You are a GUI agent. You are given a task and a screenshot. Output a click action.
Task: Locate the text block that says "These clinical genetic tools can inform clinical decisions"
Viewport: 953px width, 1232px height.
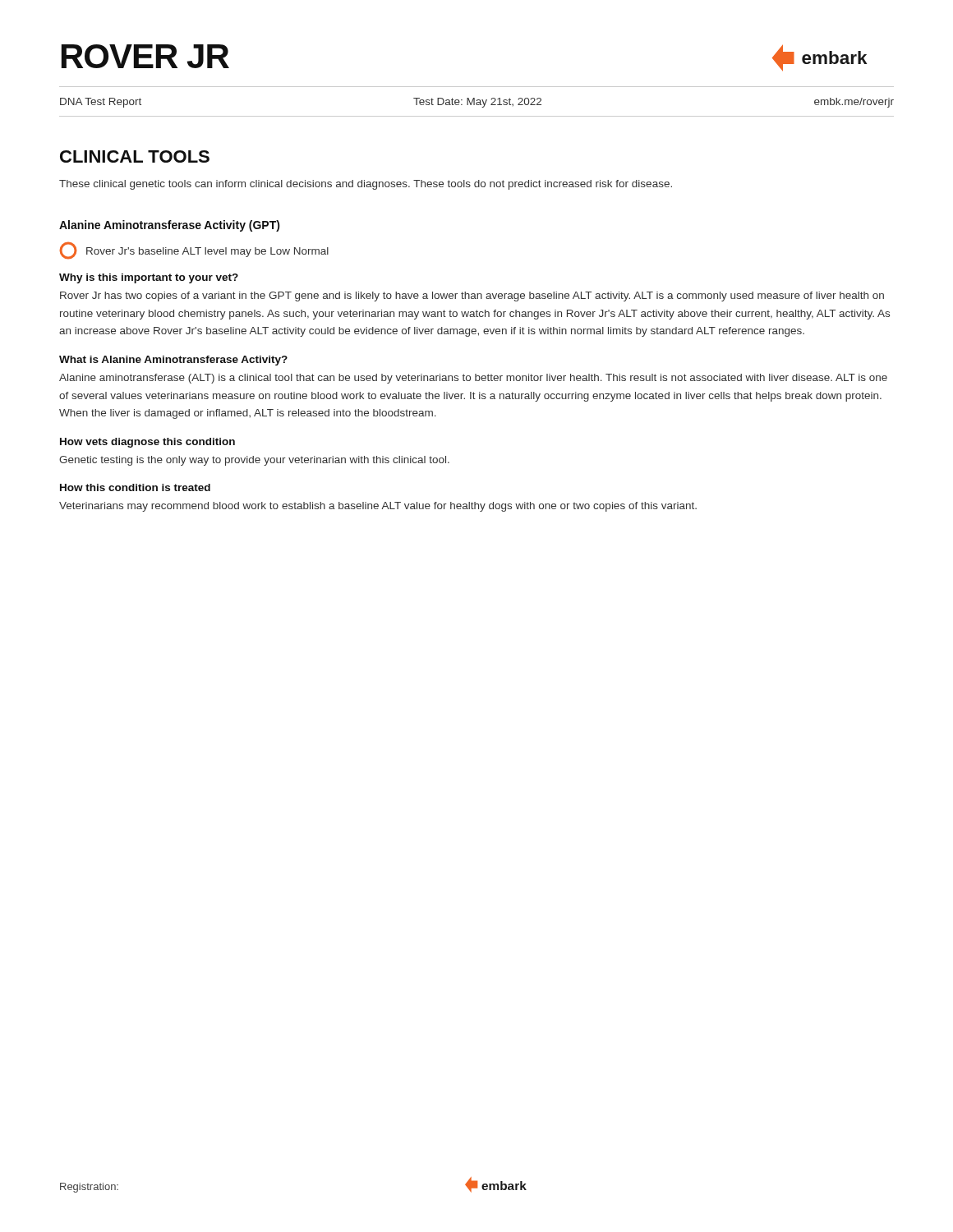pyautogui.click(x=366, y=184)
